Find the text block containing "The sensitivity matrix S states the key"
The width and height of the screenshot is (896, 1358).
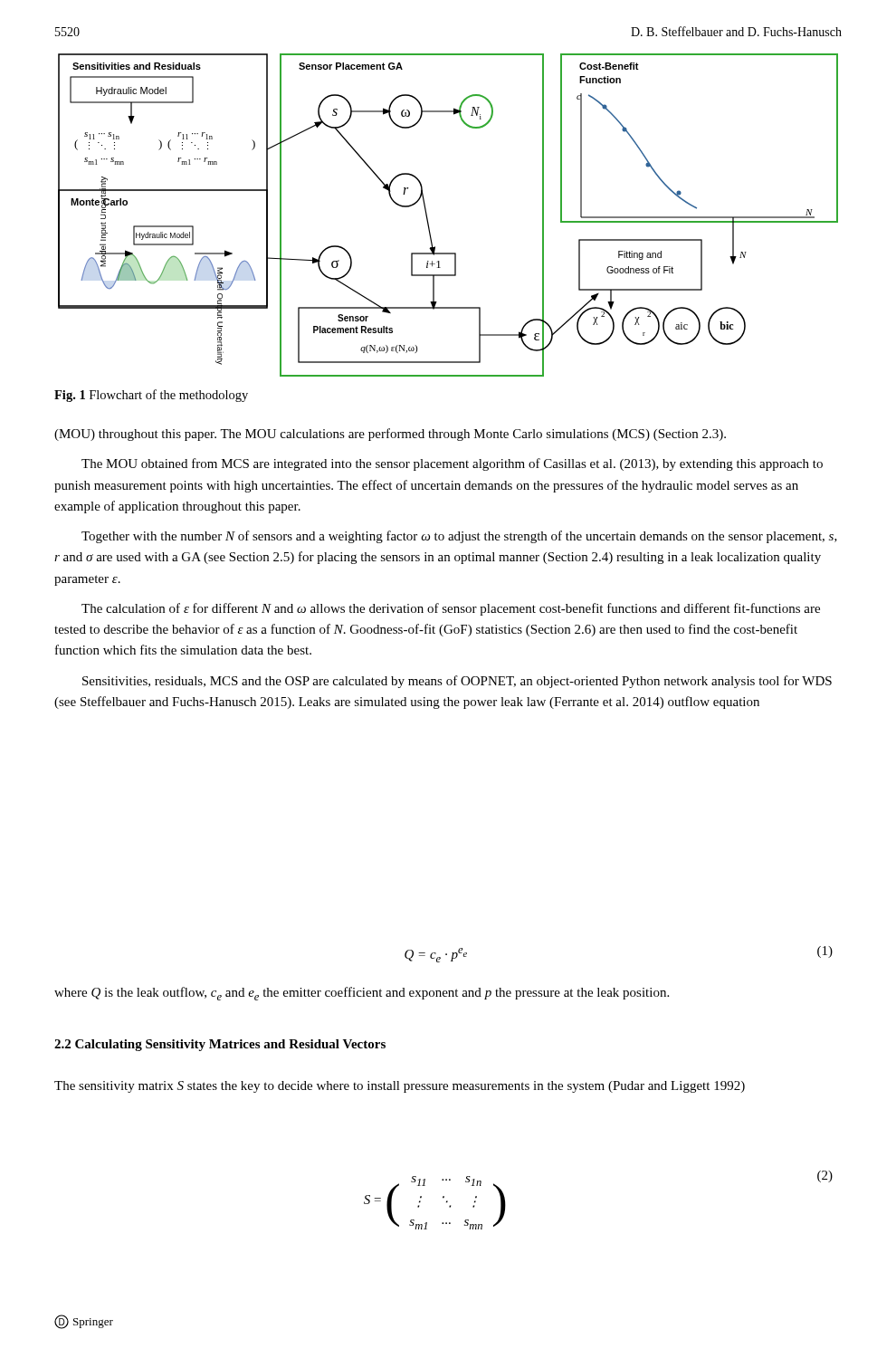click(448, 1086)
